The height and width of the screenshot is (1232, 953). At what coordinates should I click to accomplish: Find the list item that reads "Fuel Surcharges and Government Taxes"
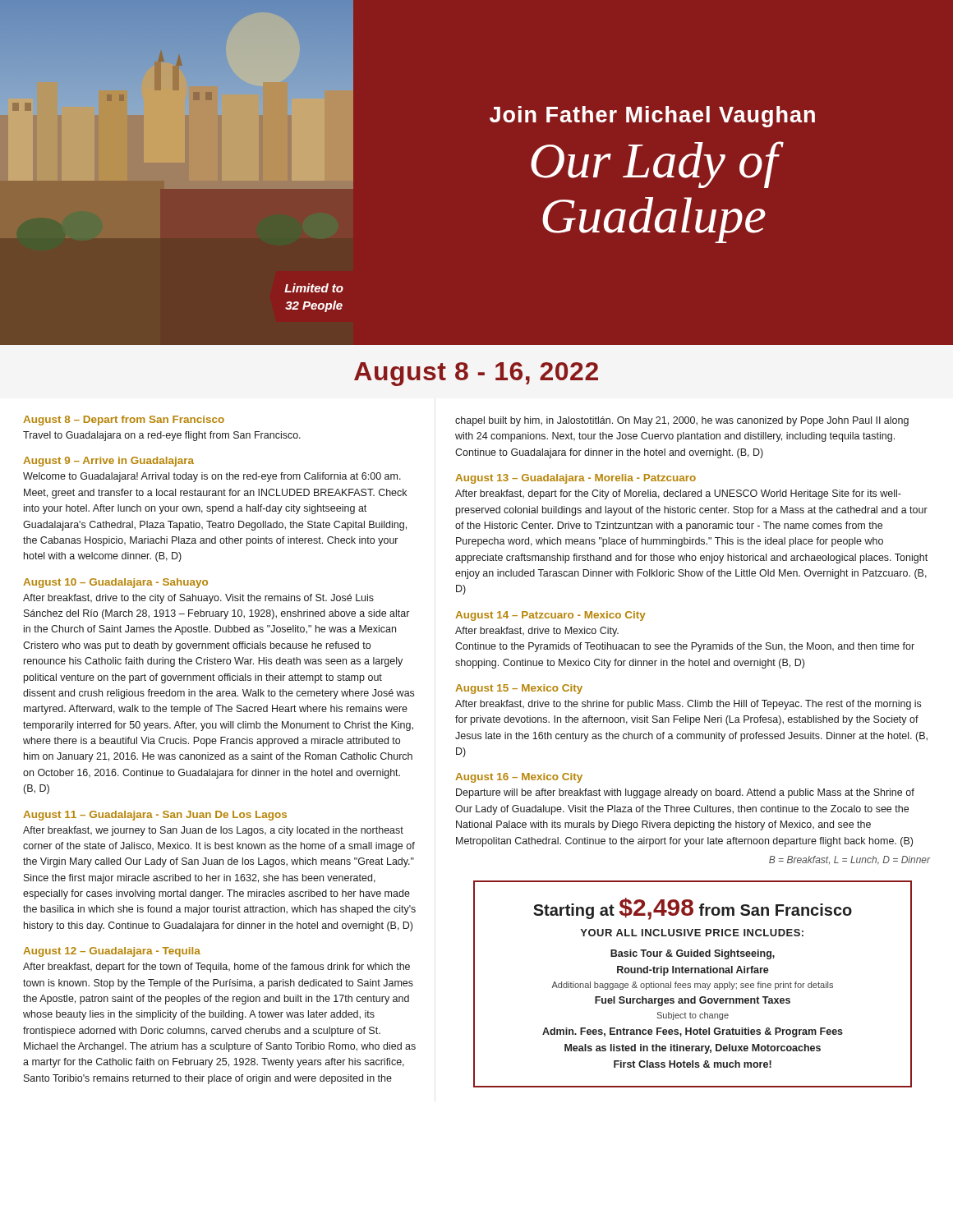coord(693,1001)
